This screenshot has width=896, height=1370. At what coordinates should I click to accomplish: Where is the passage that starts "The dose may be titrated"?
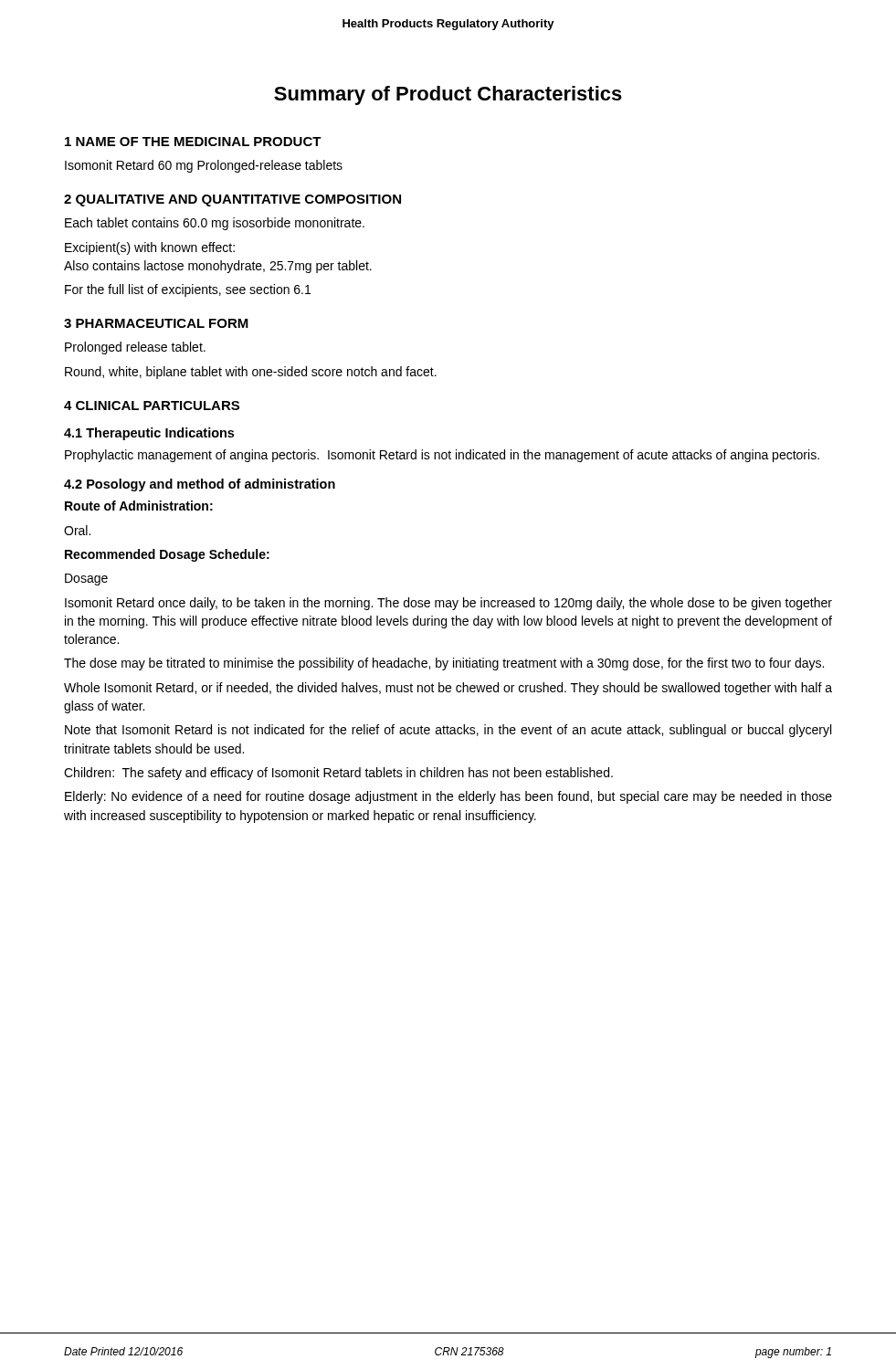point(445,663)
